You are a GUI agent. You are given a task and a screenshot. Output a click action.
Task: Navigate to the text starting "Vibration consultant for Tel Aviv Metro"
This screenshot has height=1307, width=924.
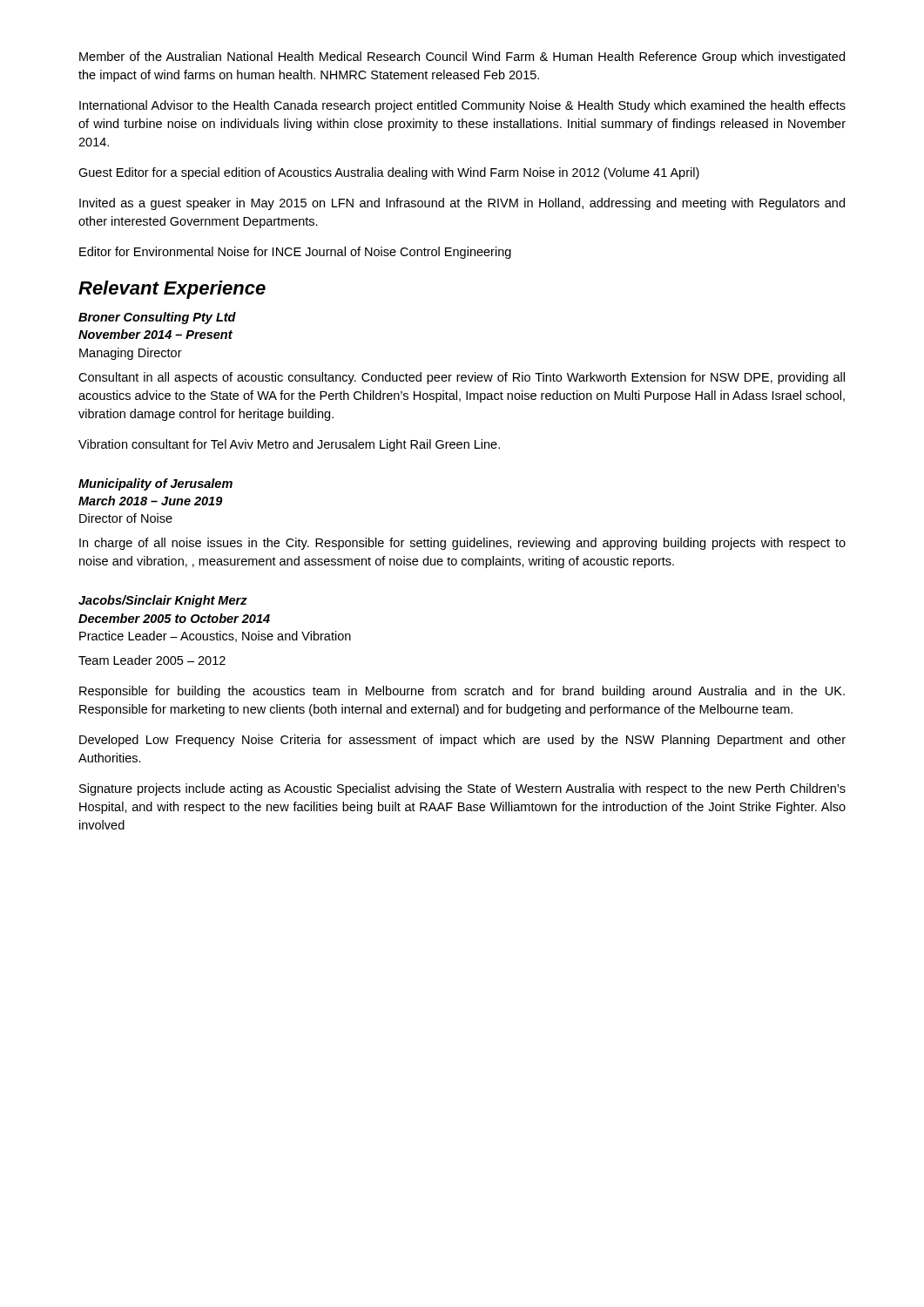[462, 445]
